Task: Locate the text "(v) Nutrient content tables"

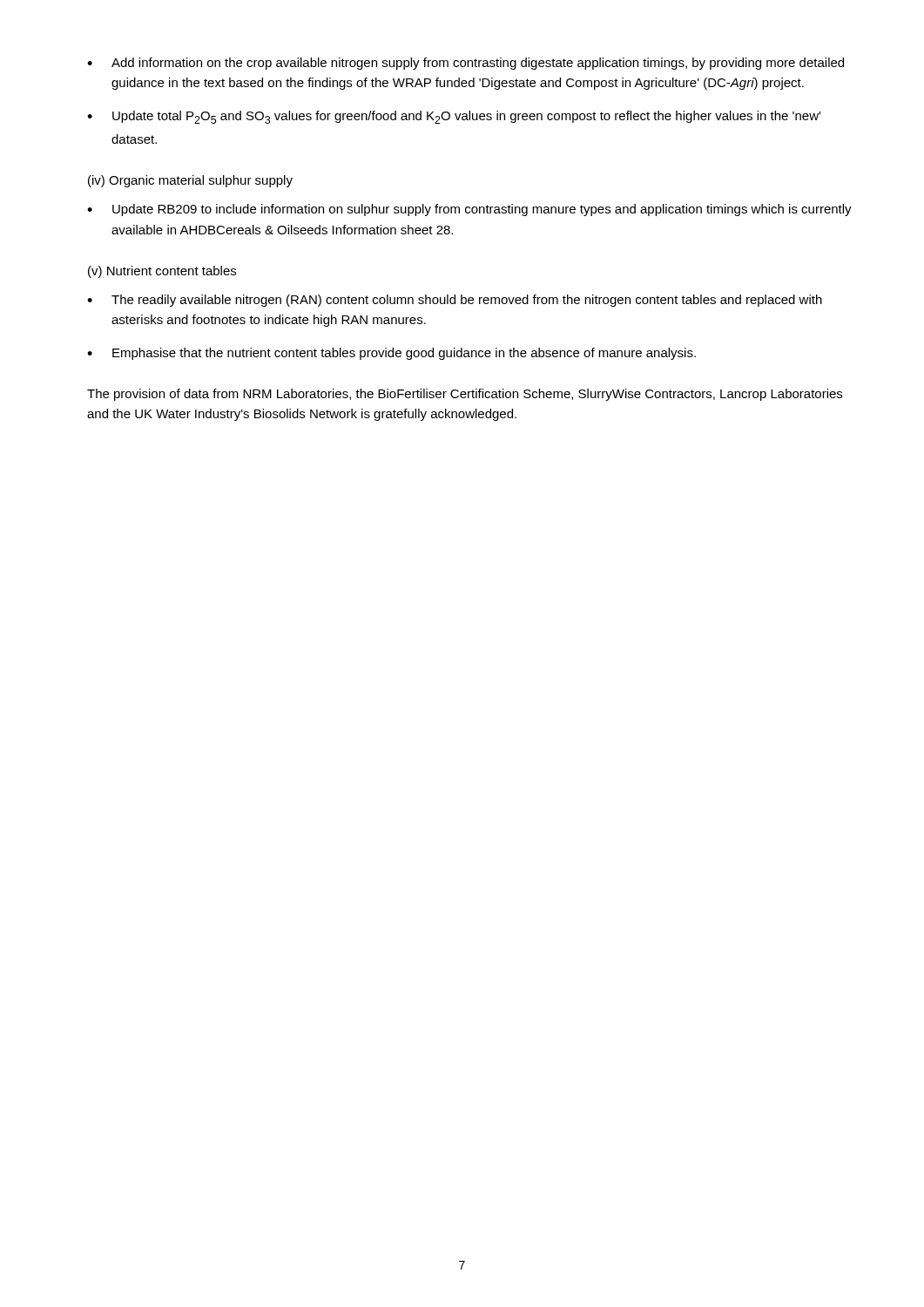Action: [x=162, y=270]
